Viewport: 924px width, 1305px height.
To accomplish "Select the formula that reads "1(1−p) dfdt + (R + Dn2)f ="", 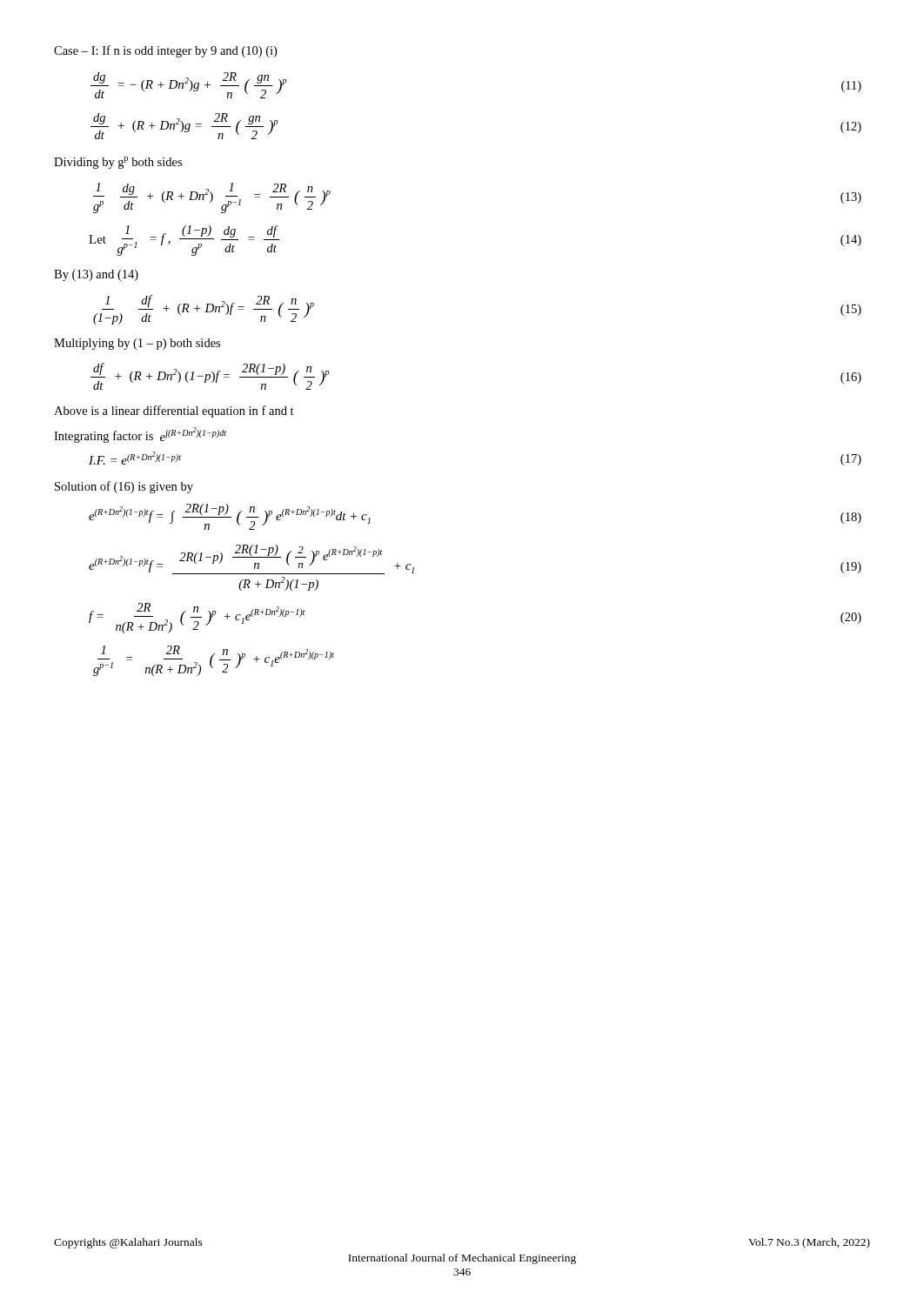I will tap(228, 309).
